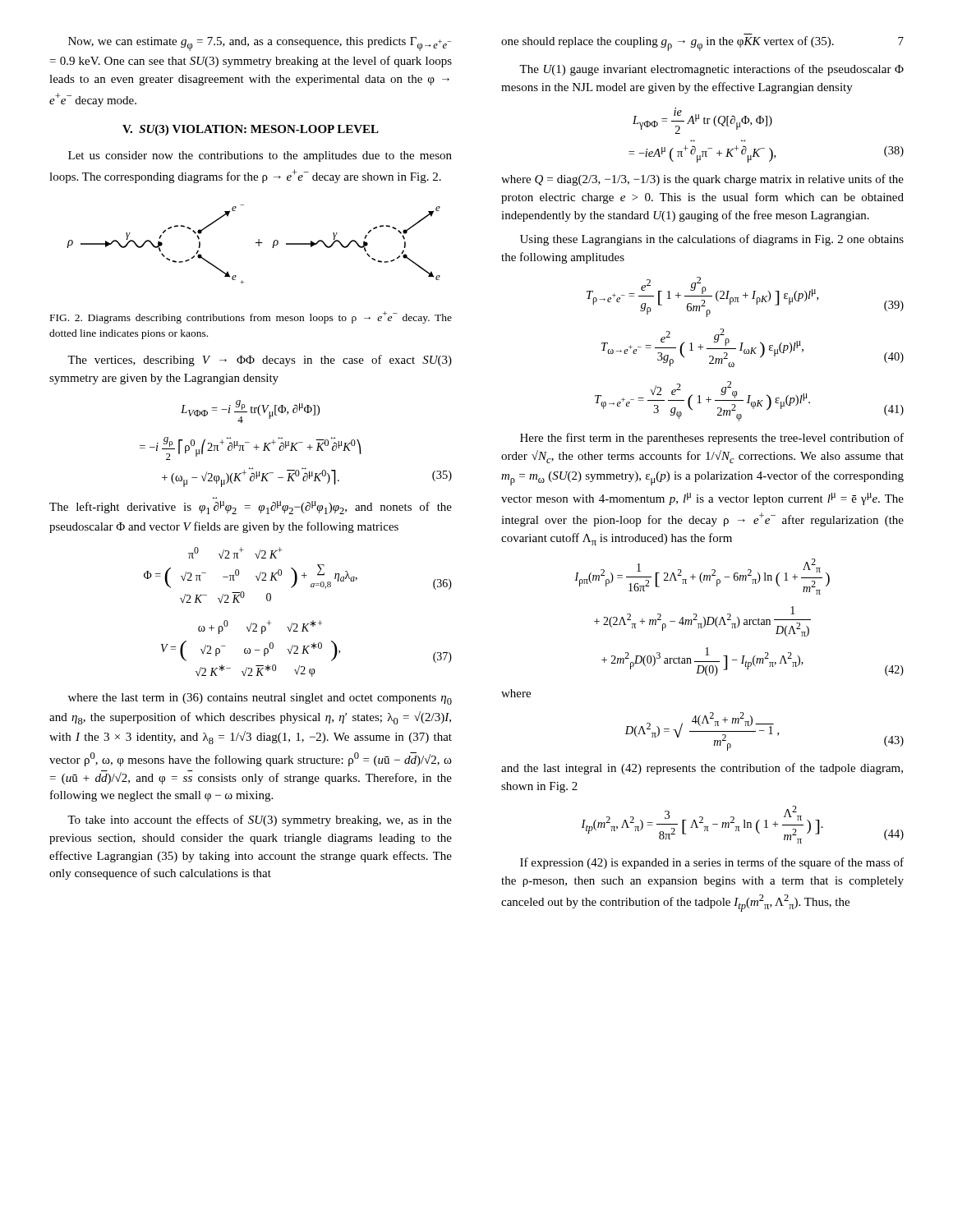
Task: Locate the formula that opens with "Iρπ(m2ρ) = 1 16π2 [ 2Λ2π + (m2ρ"
Action: (702, 617)
